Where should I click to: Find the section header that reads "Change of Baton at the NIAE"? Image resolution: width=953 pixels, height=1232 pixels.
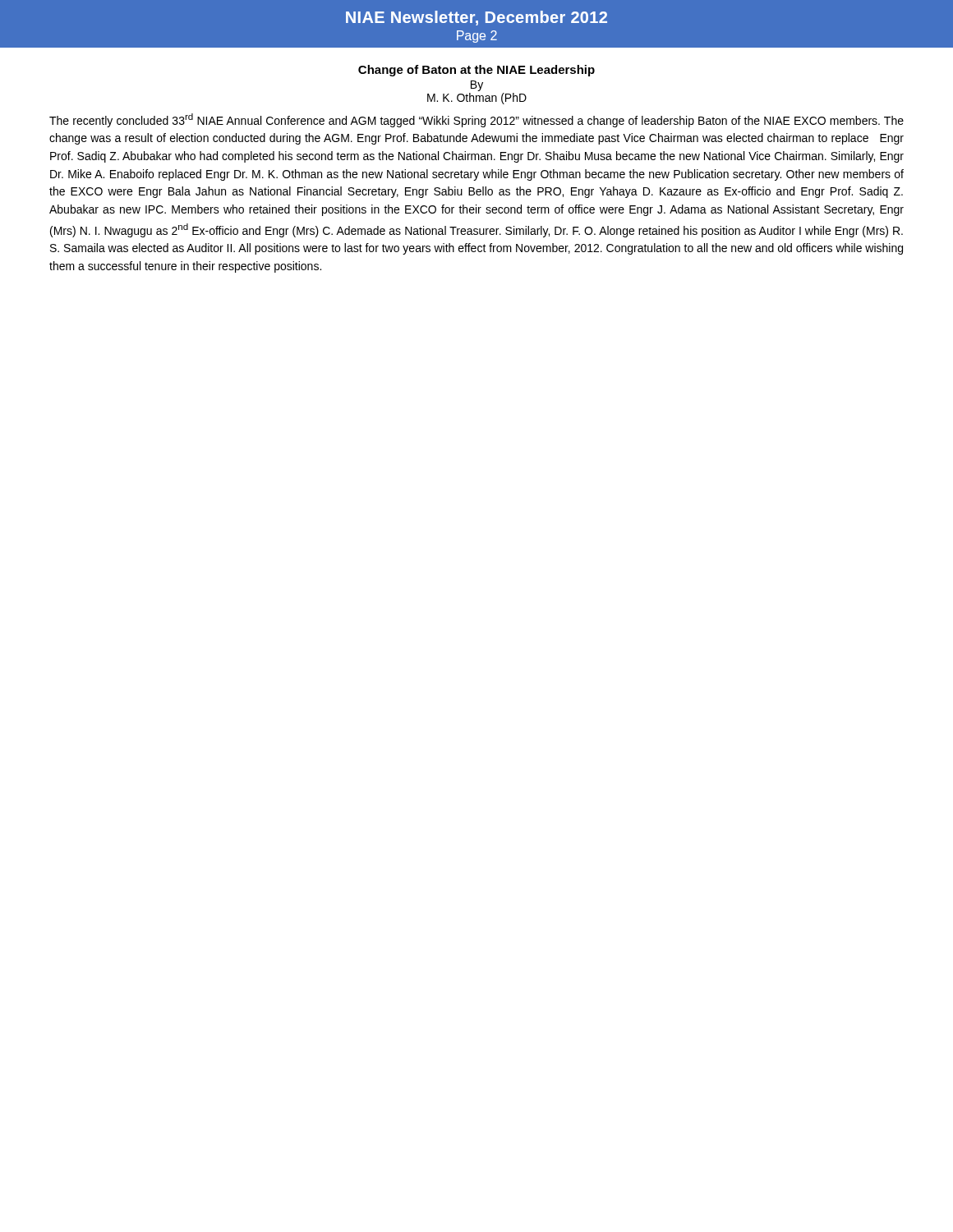point(476,69)
